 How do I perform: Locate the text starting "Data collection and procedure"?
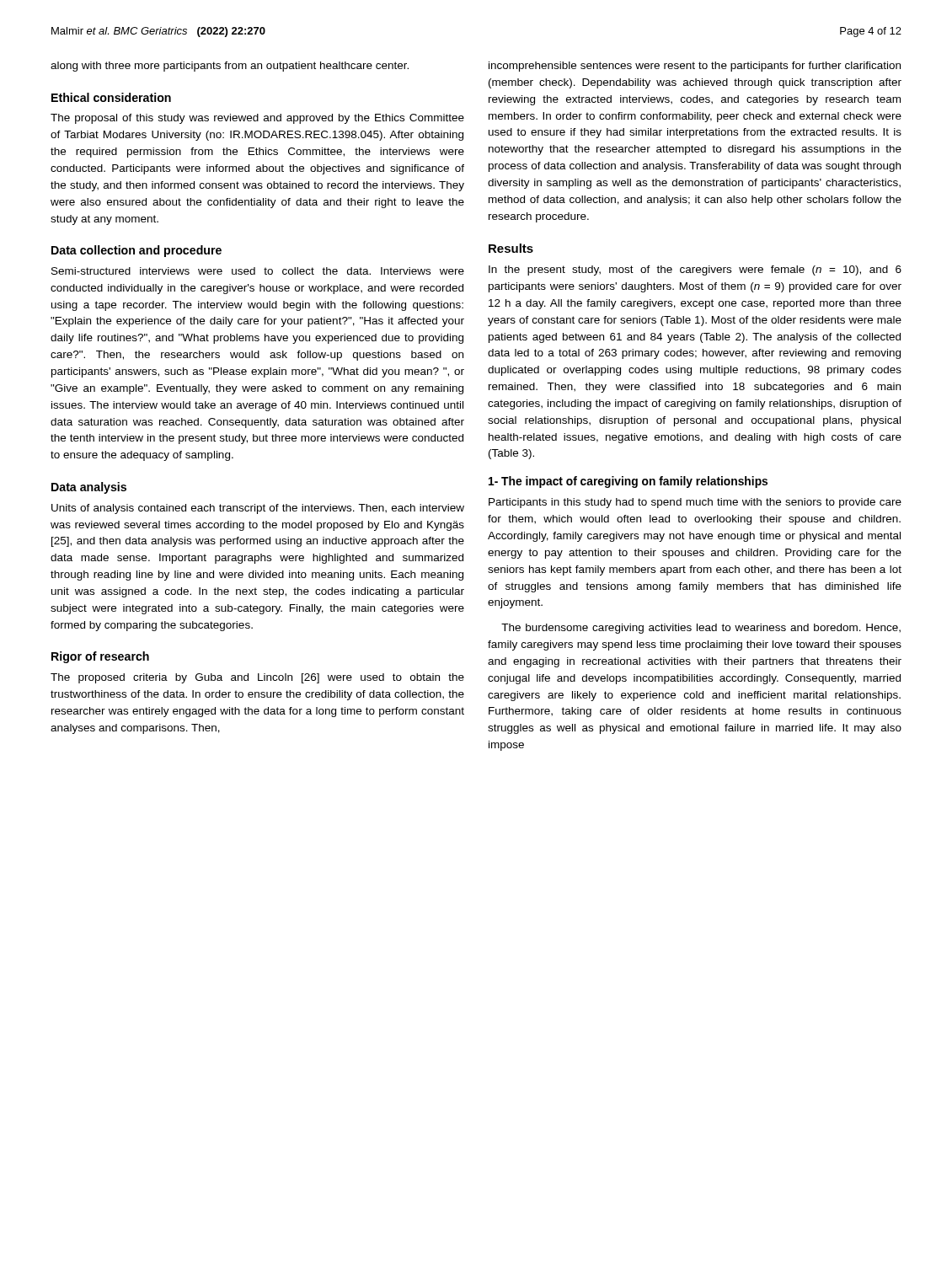pos(136,251)
